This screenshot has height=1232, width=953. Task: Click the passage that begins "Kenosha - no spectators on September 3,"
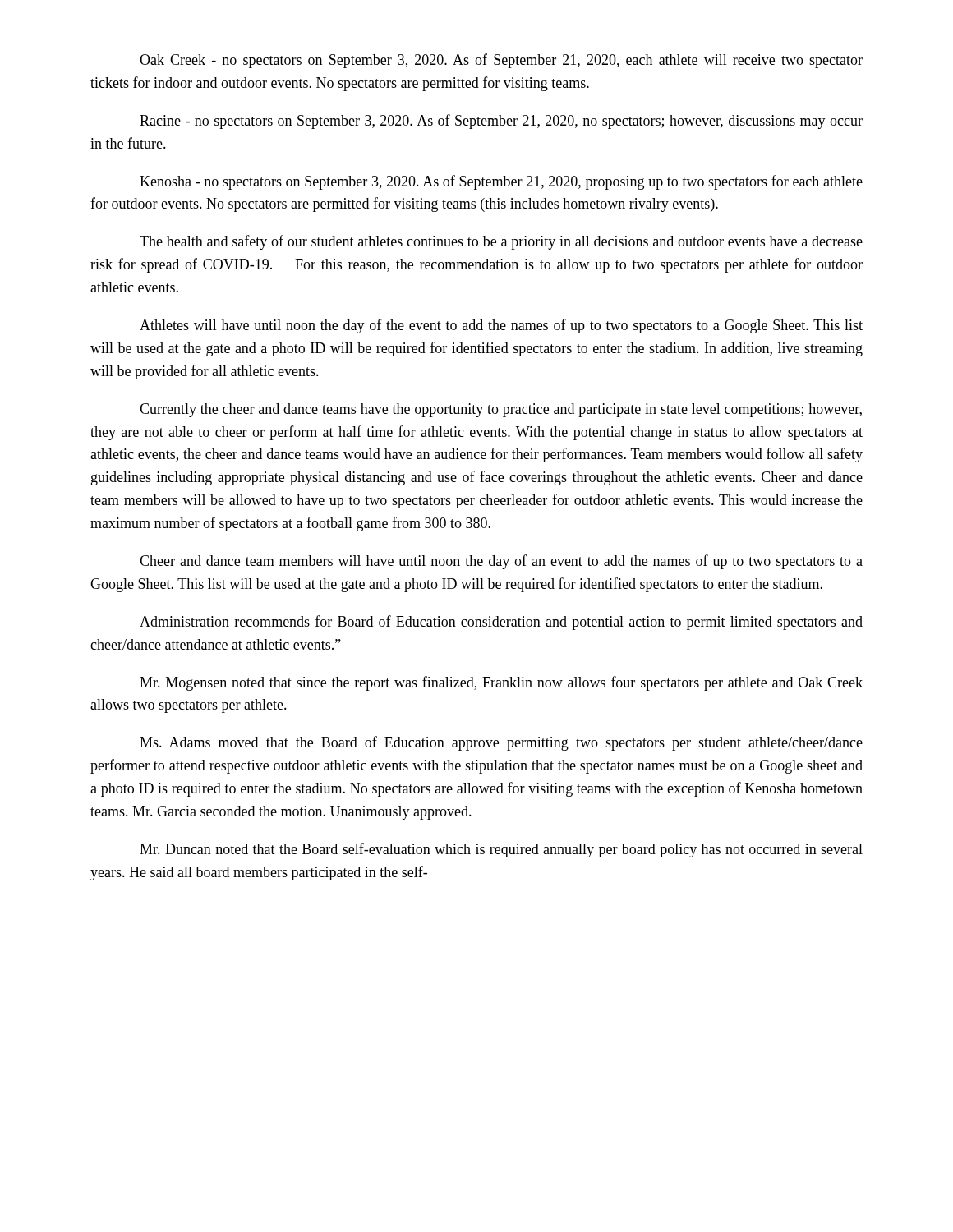(476, 193)
